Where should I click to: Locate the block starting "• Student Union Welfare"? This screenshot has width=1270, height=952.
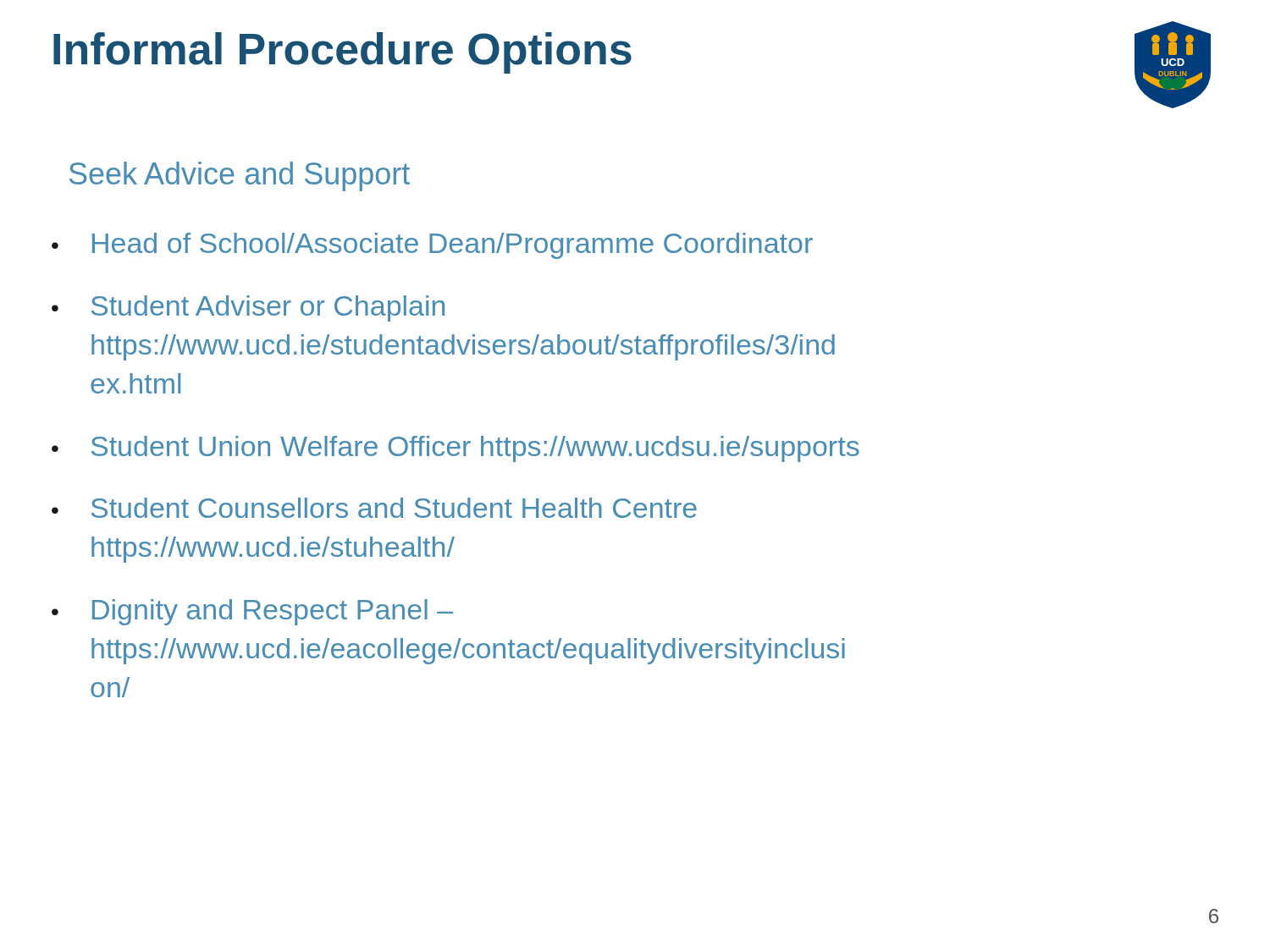[x=635, y=446]
